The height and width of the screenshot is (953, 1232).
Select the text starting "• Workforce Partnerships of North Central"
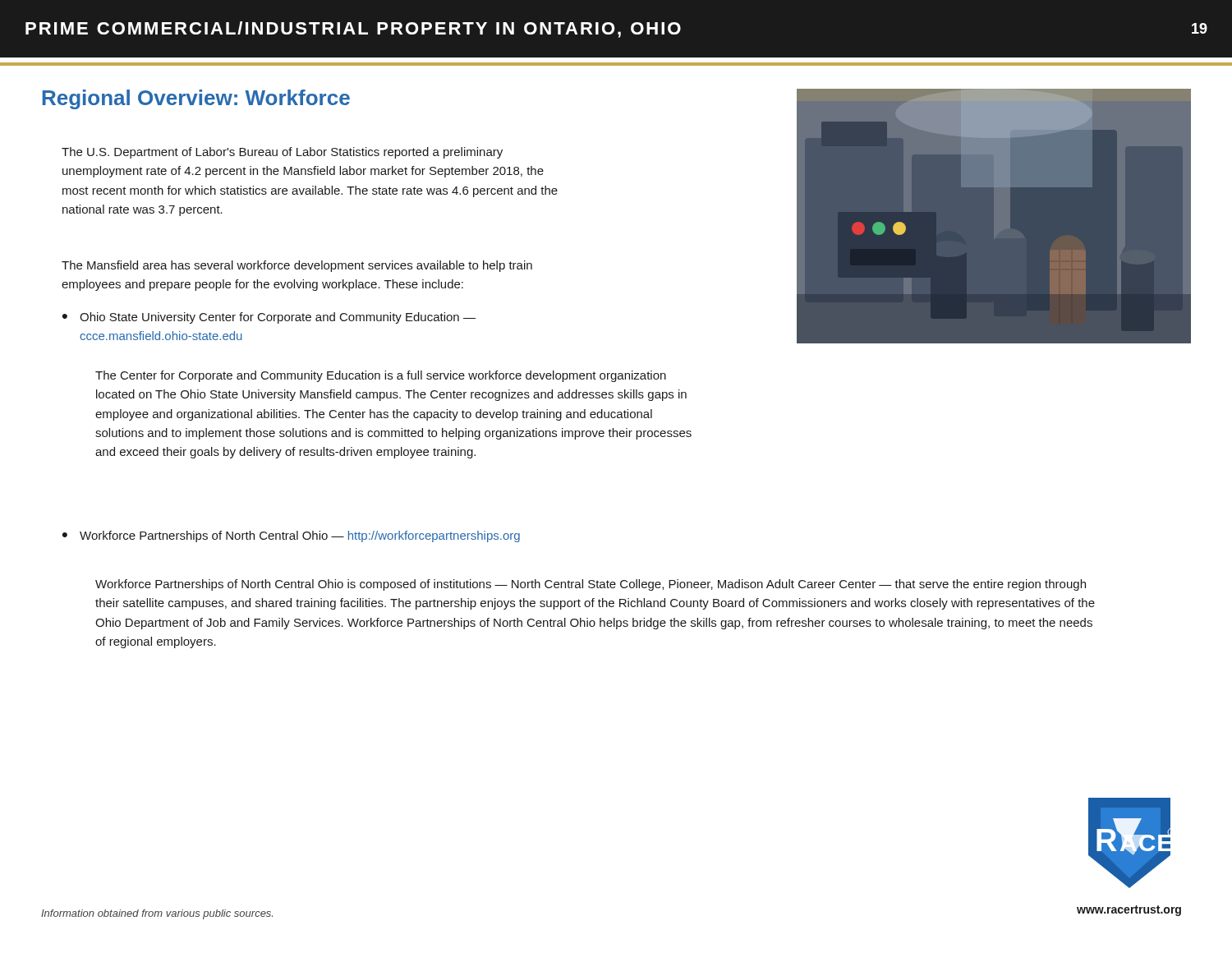pyautogui.click(x=431, y=536)
